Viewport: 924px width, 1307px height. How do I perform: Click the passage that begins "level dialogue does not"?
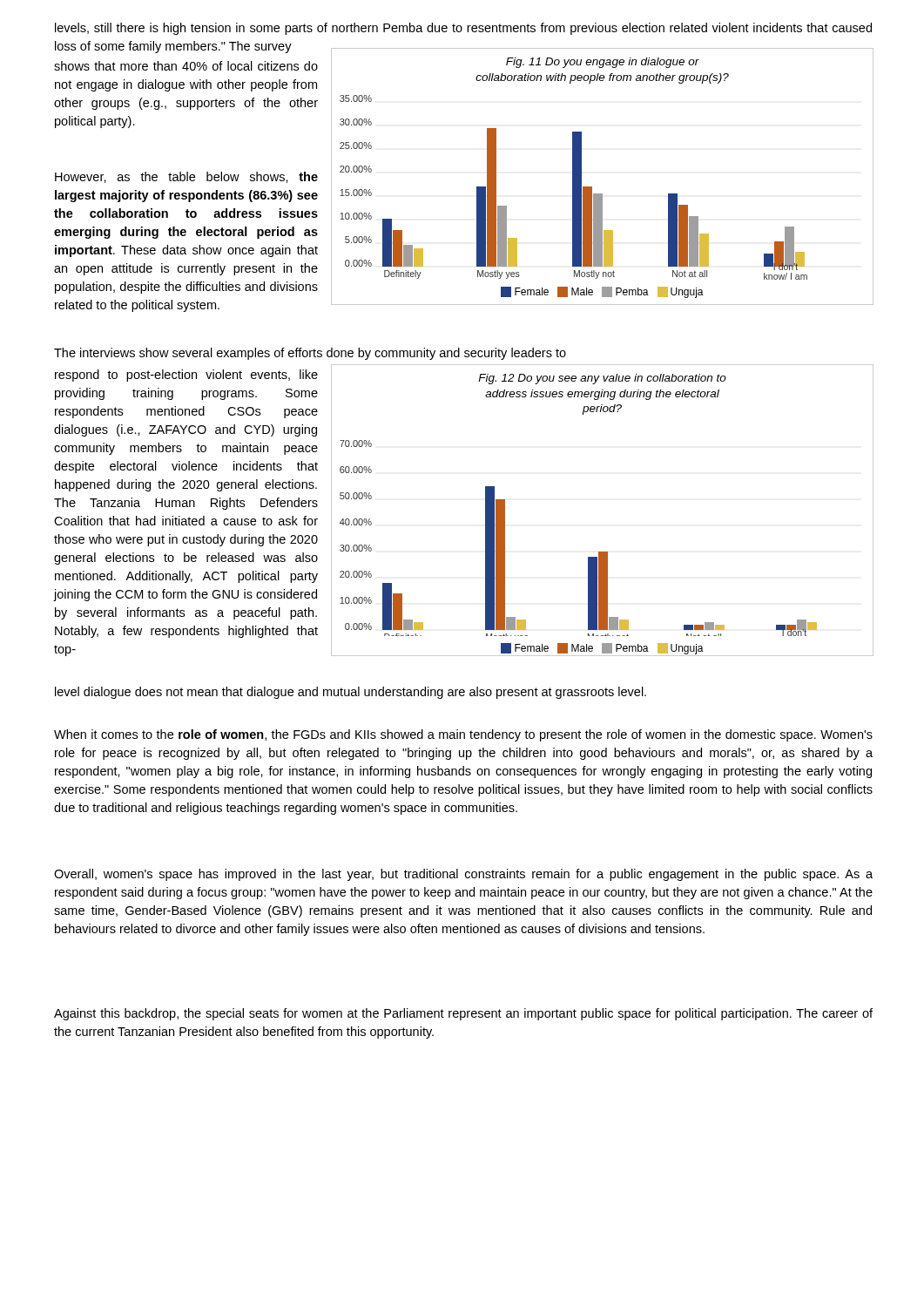[x=351, y=692]
